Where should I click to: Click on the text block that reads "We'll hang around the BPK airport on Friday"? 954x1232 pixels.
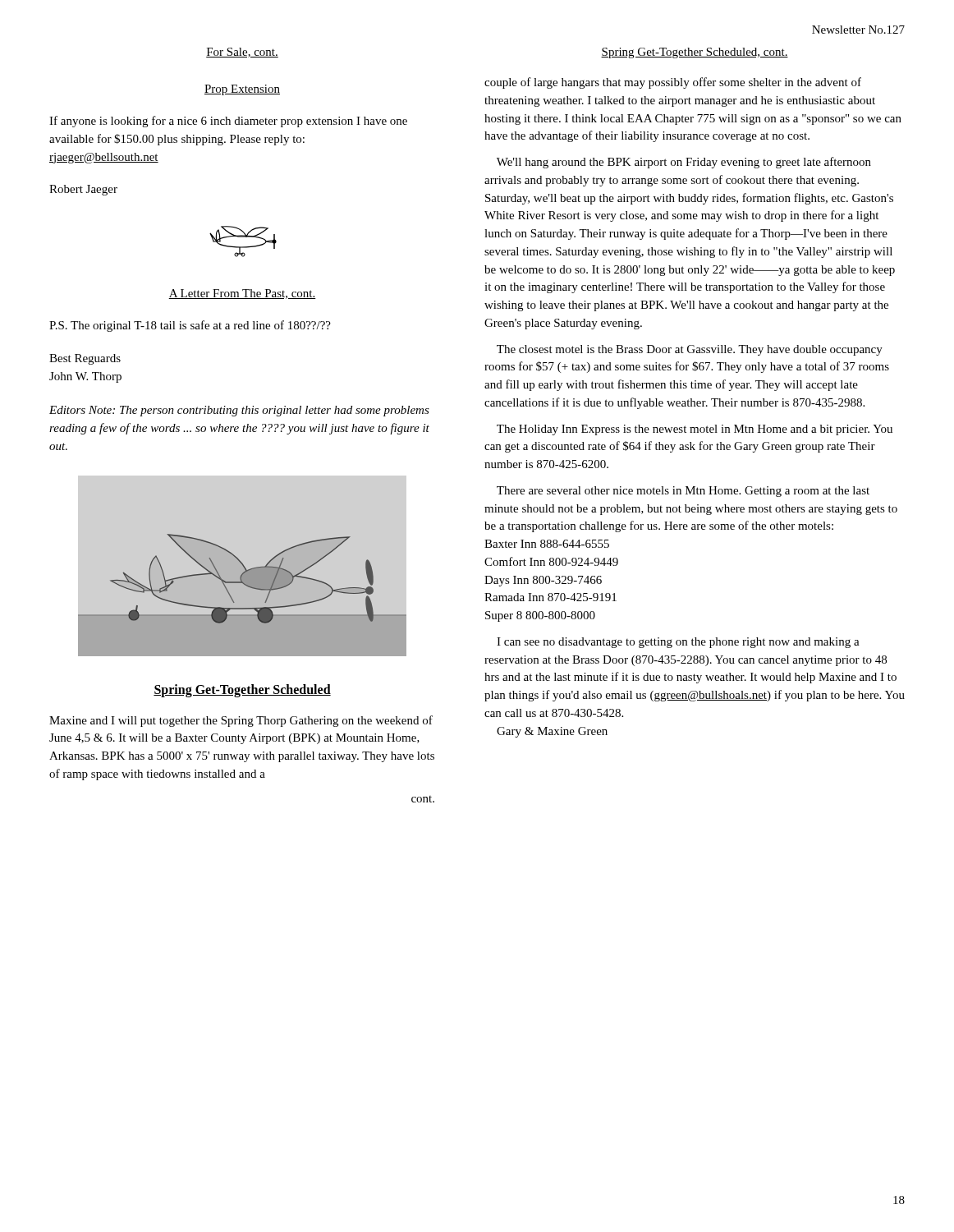click(690, 242)
